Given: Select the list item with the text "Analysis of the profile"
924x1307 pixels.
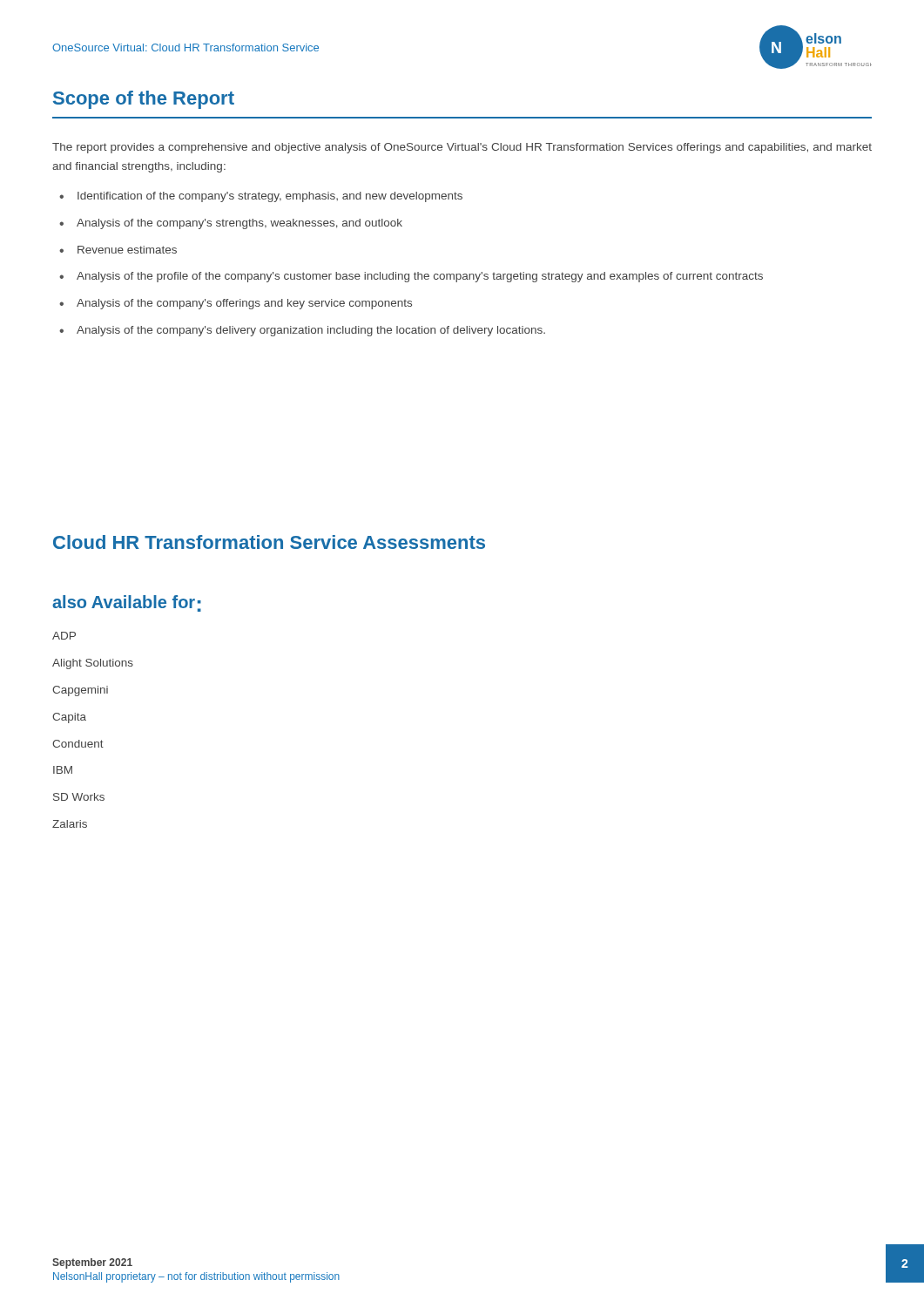Looking at the screenshot, I should [420, 276].
